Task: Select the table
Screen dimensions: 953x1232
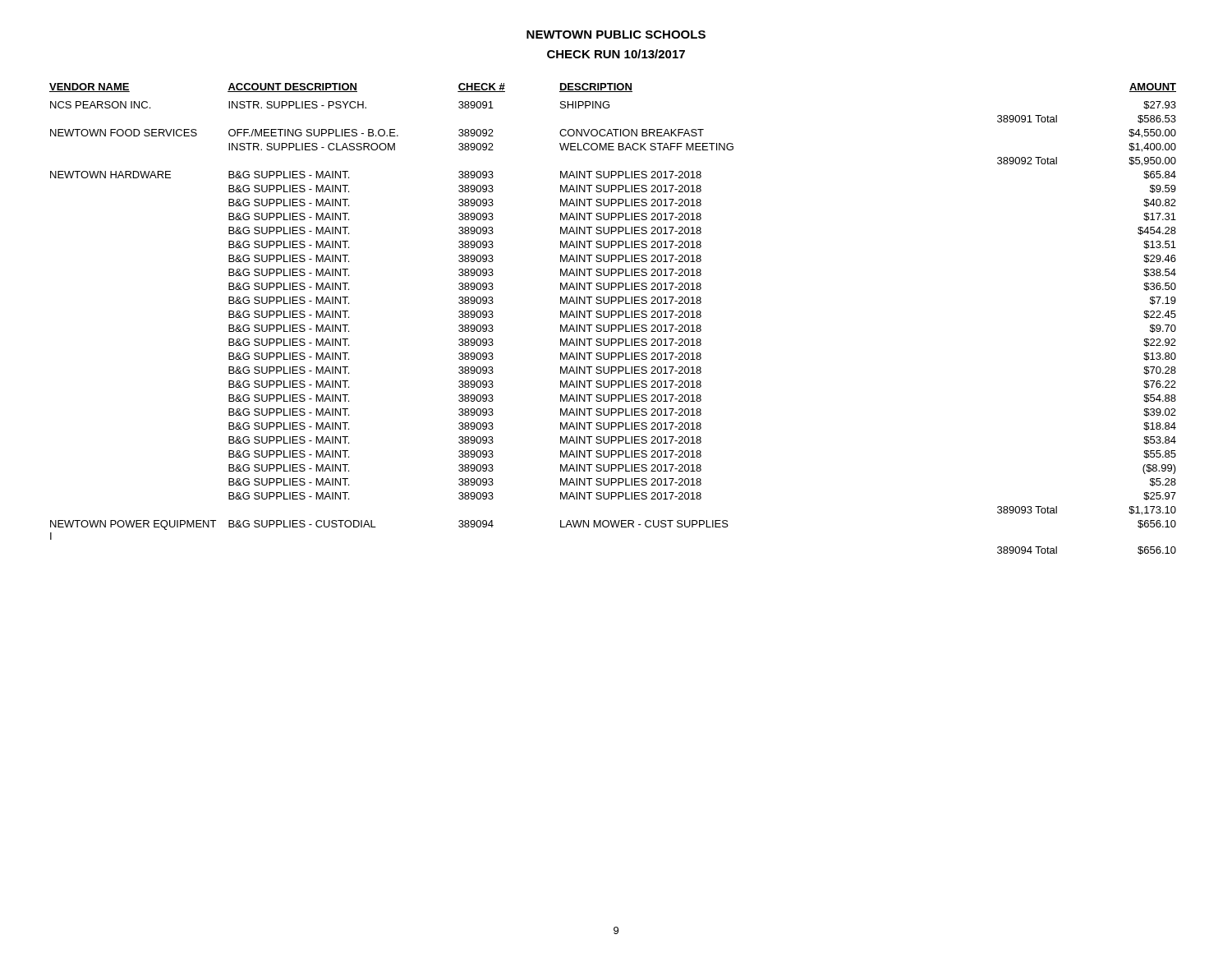Action: point(616,318)
